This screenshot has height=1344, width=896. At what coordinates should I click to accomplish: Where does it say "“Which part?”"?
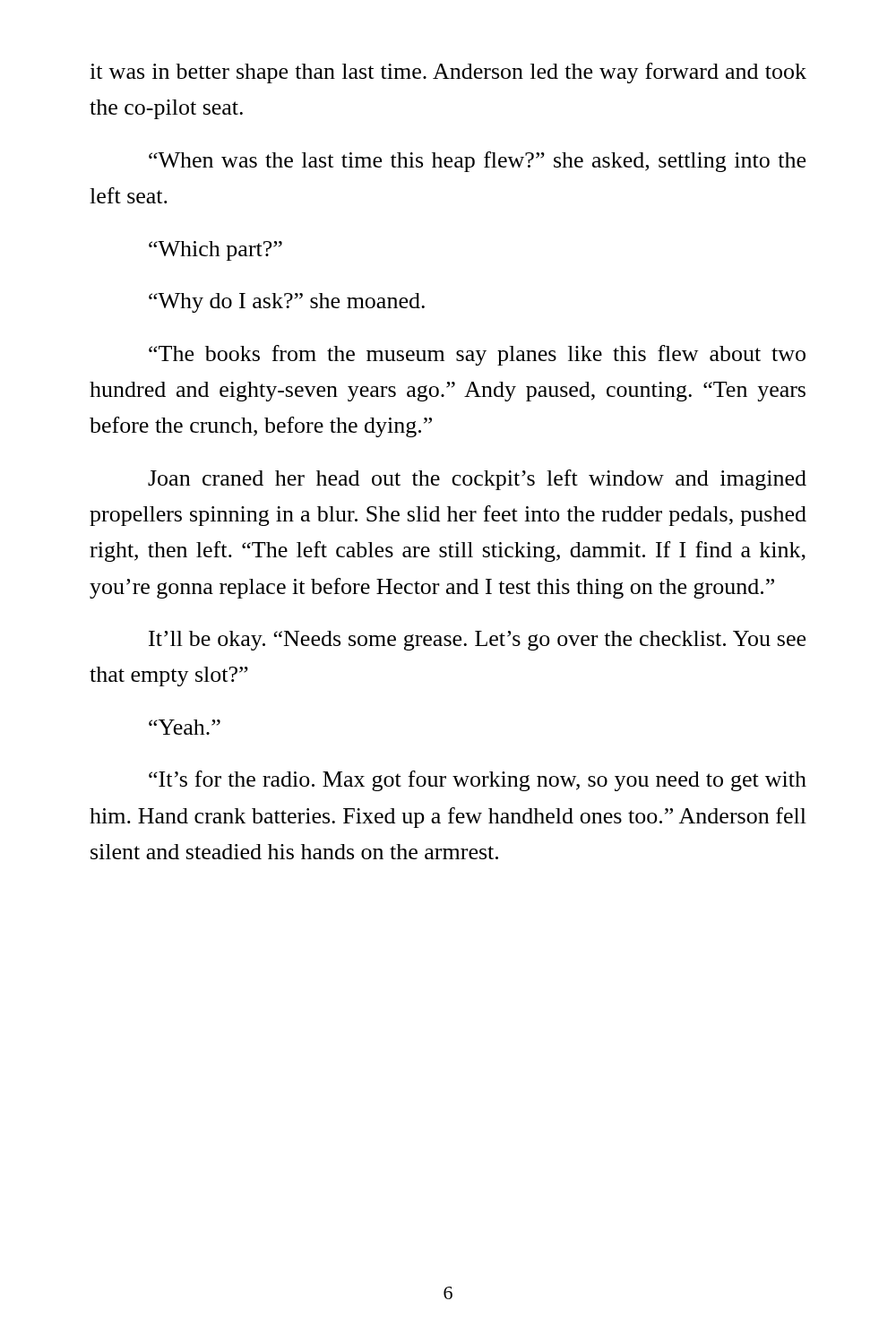[x=215, y=251]
